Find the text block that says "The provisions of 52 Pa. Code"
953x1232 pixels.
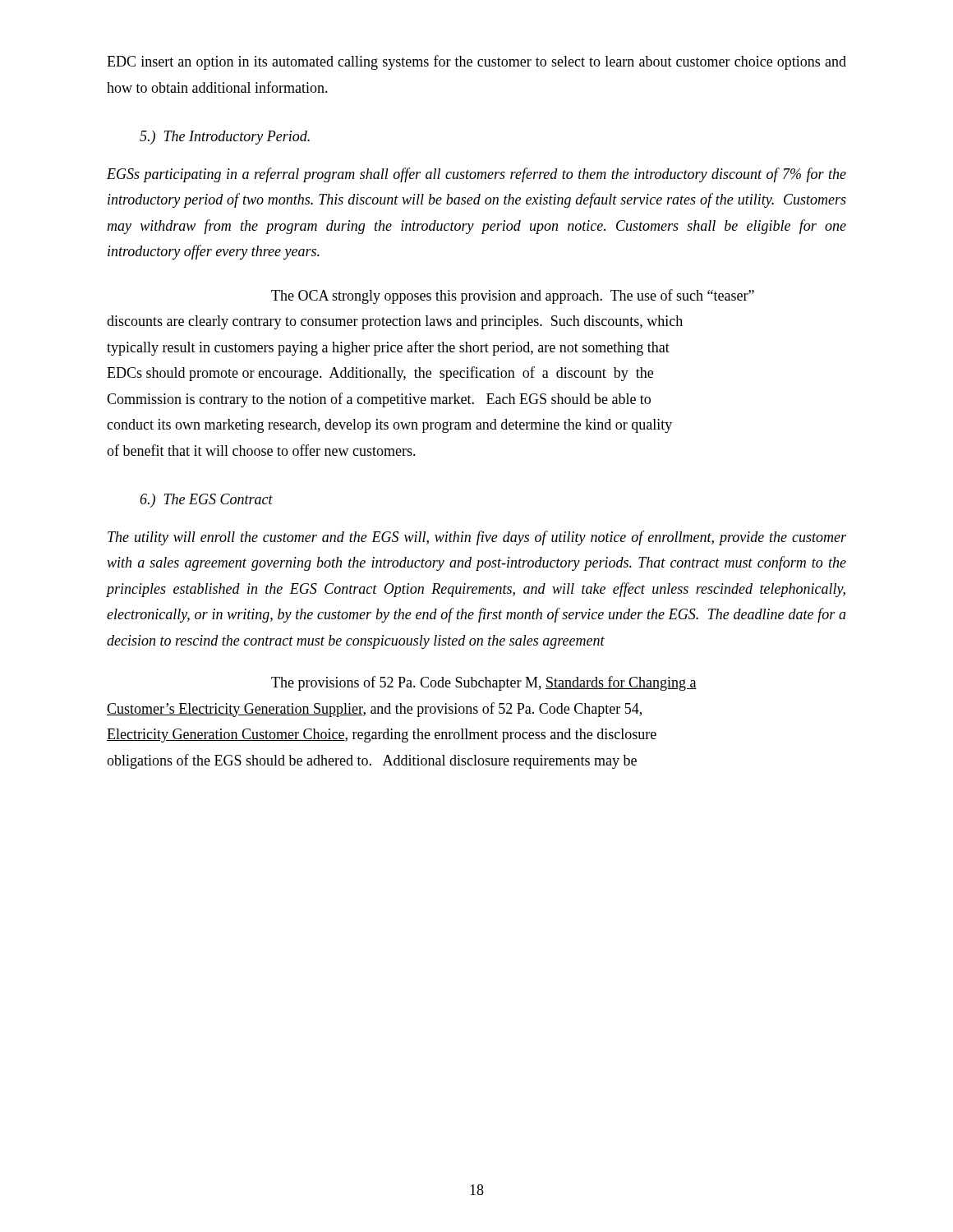click(484, 683)
